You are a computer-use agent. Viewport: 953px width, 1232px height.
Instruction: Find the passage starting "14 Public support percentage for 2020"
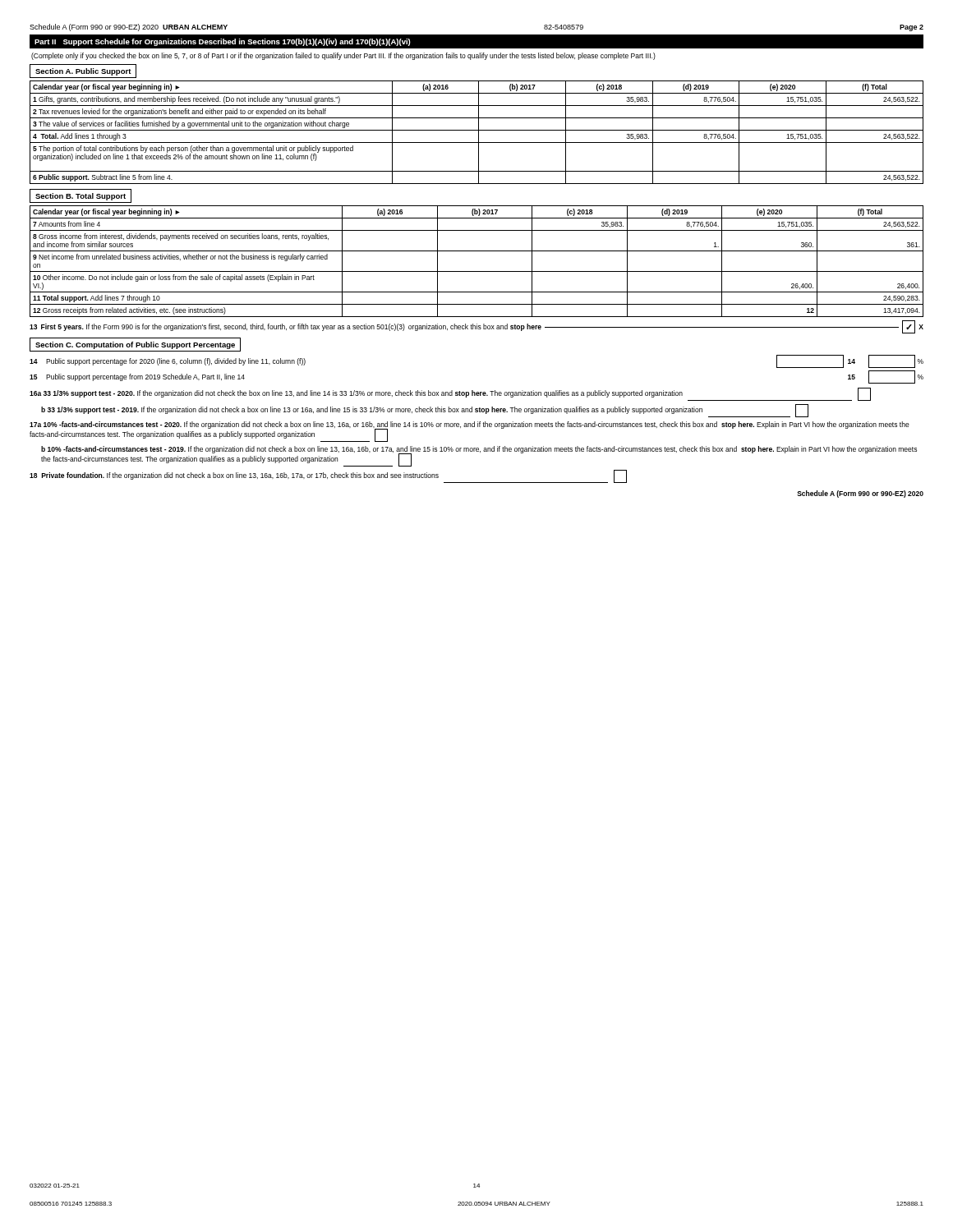click(x=161, y=361)
